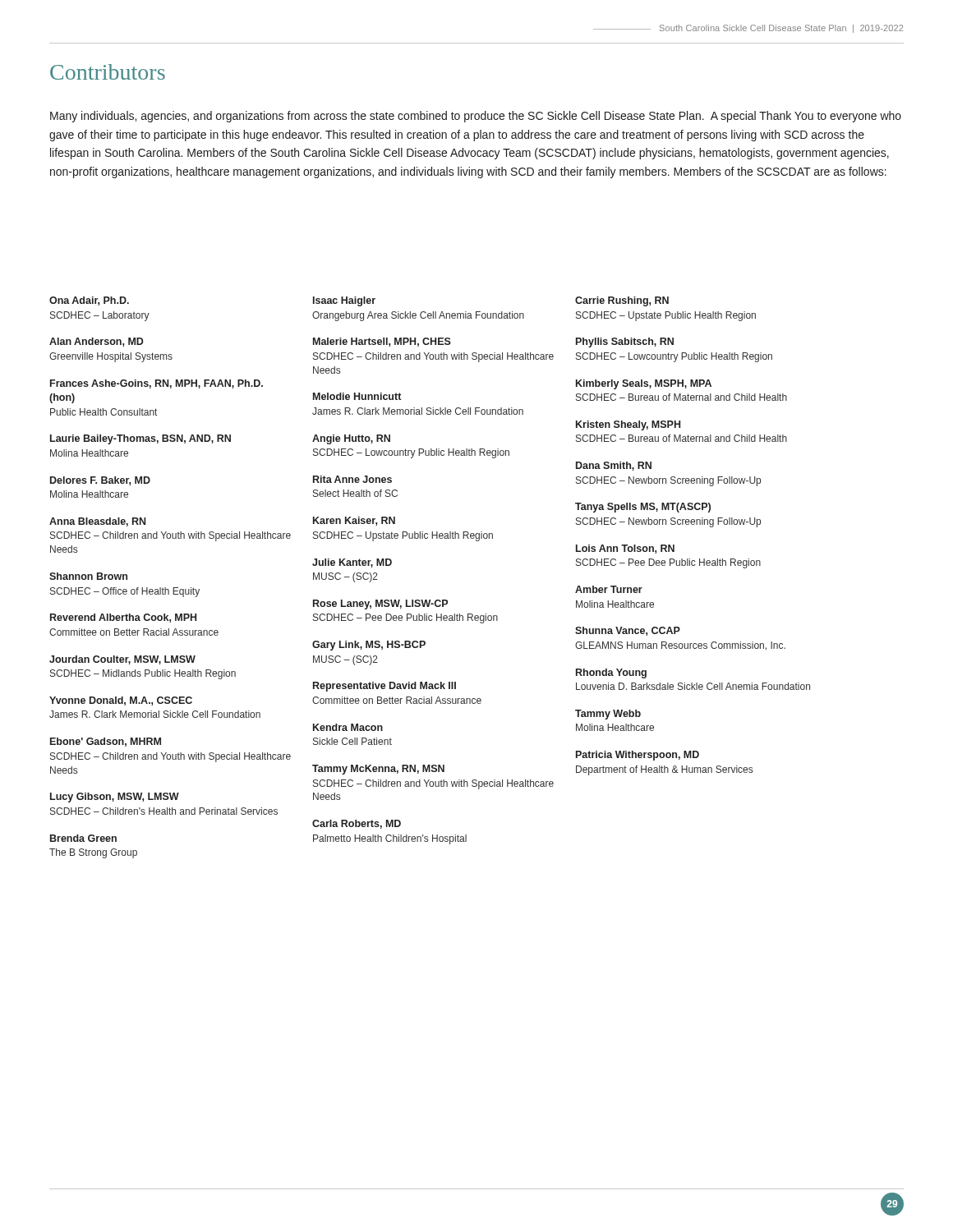Locate the text "Brenda Green The B Strong Group"
Screen dimensions: 1232x953
83,838
